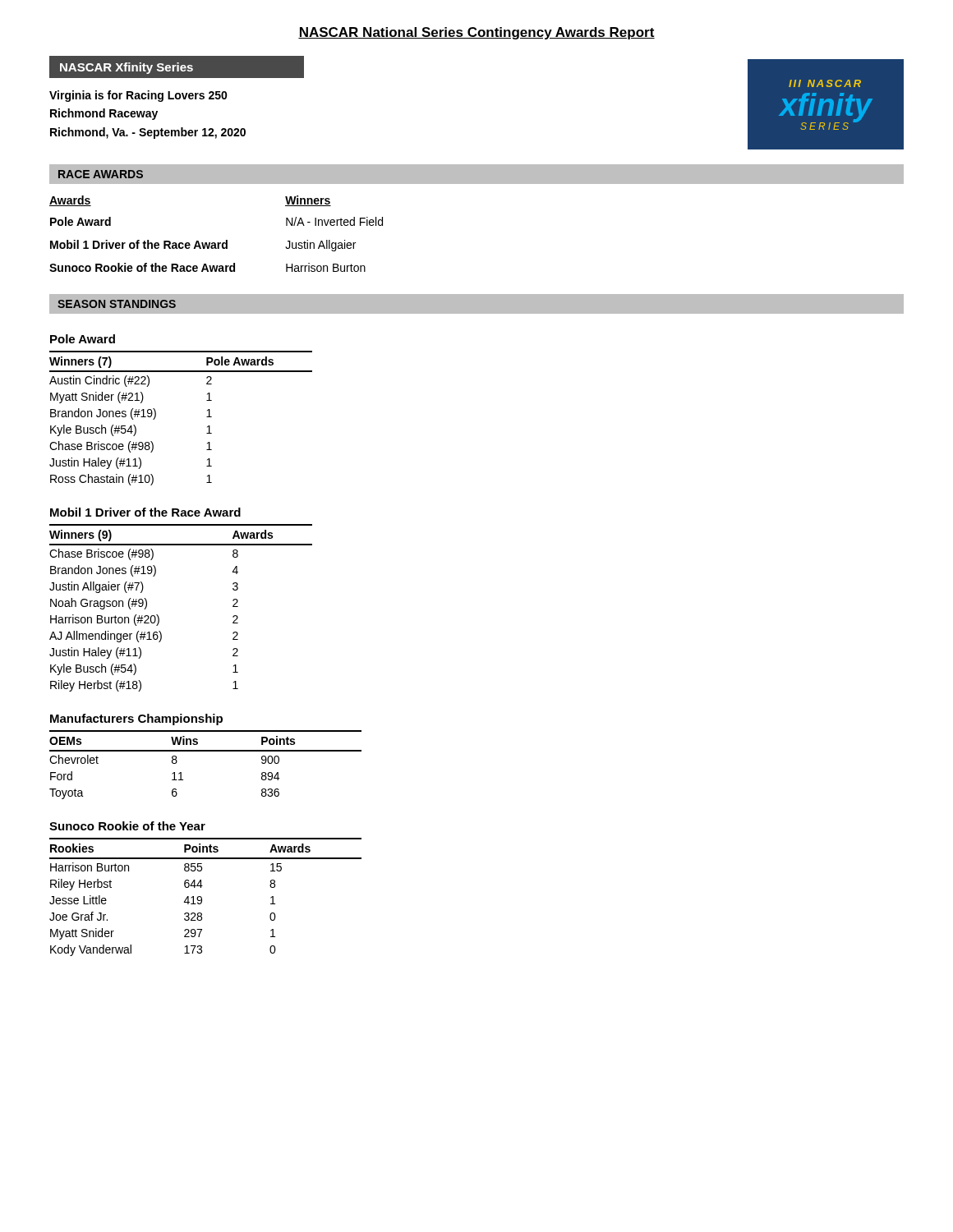This screenshot has height=1232, width=953.
Task: Find "SEASON STANDINGS" on this page
Action: [x=117, y=304]
